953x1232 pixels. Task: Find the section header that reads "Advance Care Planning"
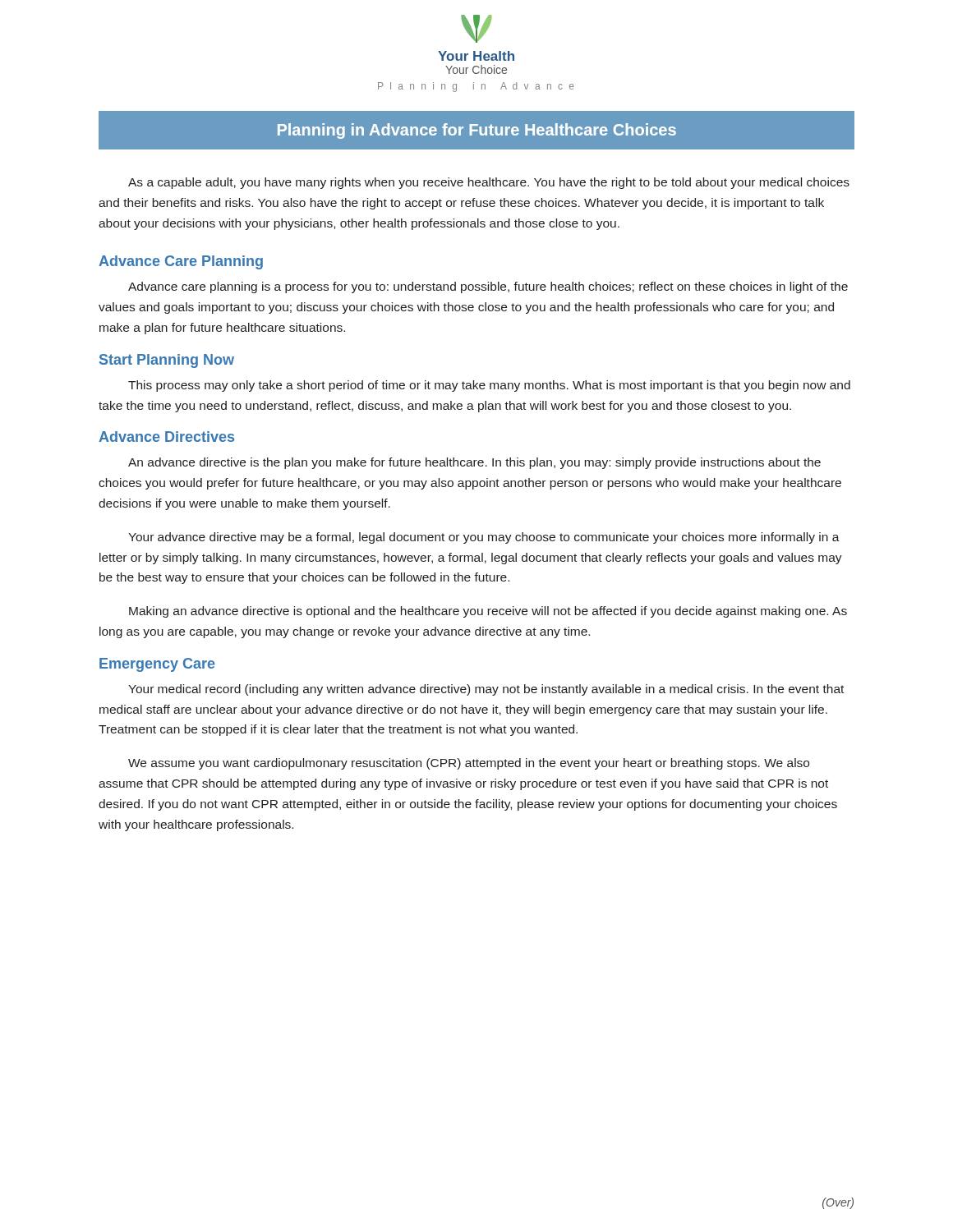click(x=181, y=261)
